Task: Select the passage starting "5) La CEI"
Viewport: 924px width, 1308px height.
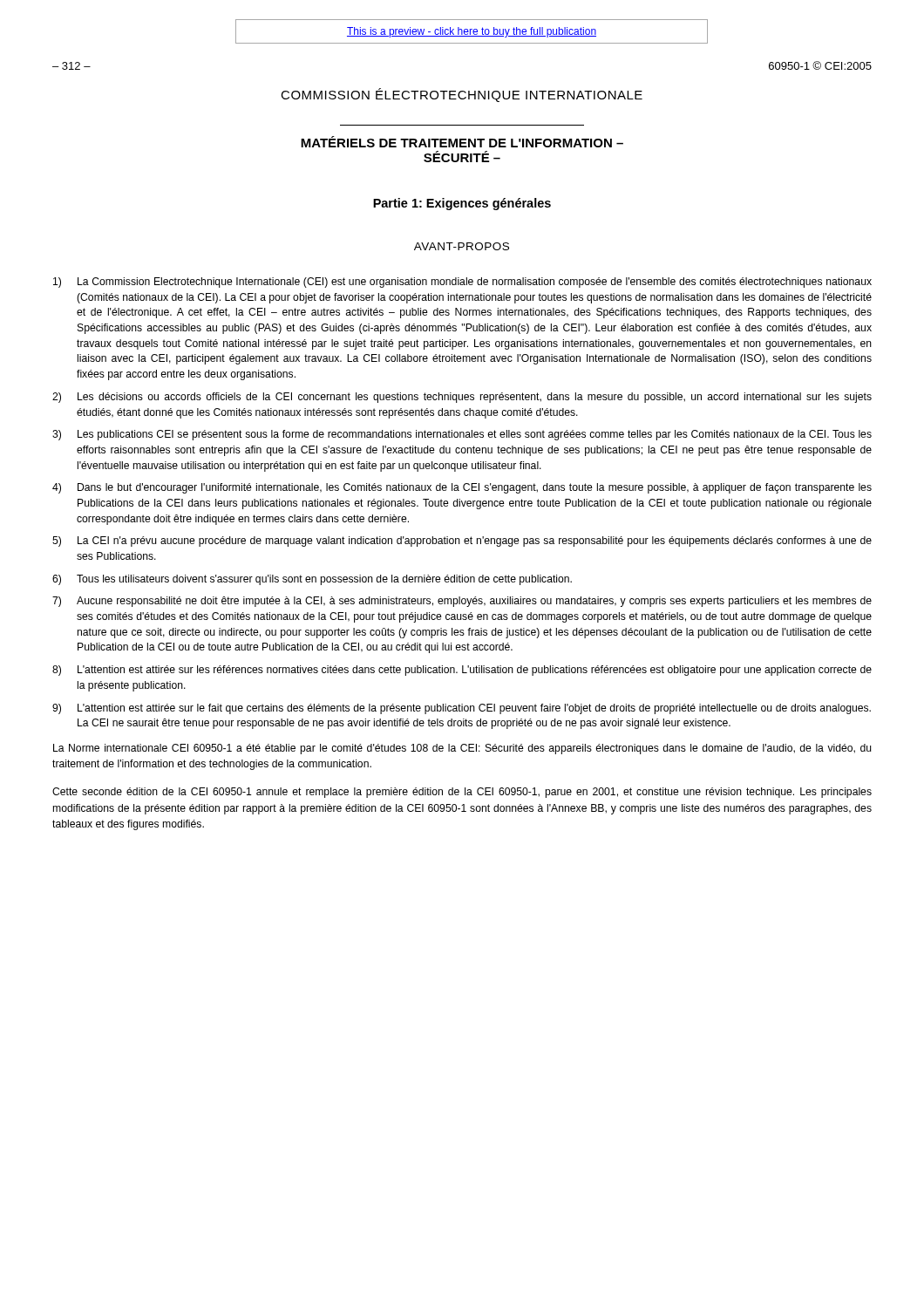Action: pyautogui.click(x=462, y=549)
